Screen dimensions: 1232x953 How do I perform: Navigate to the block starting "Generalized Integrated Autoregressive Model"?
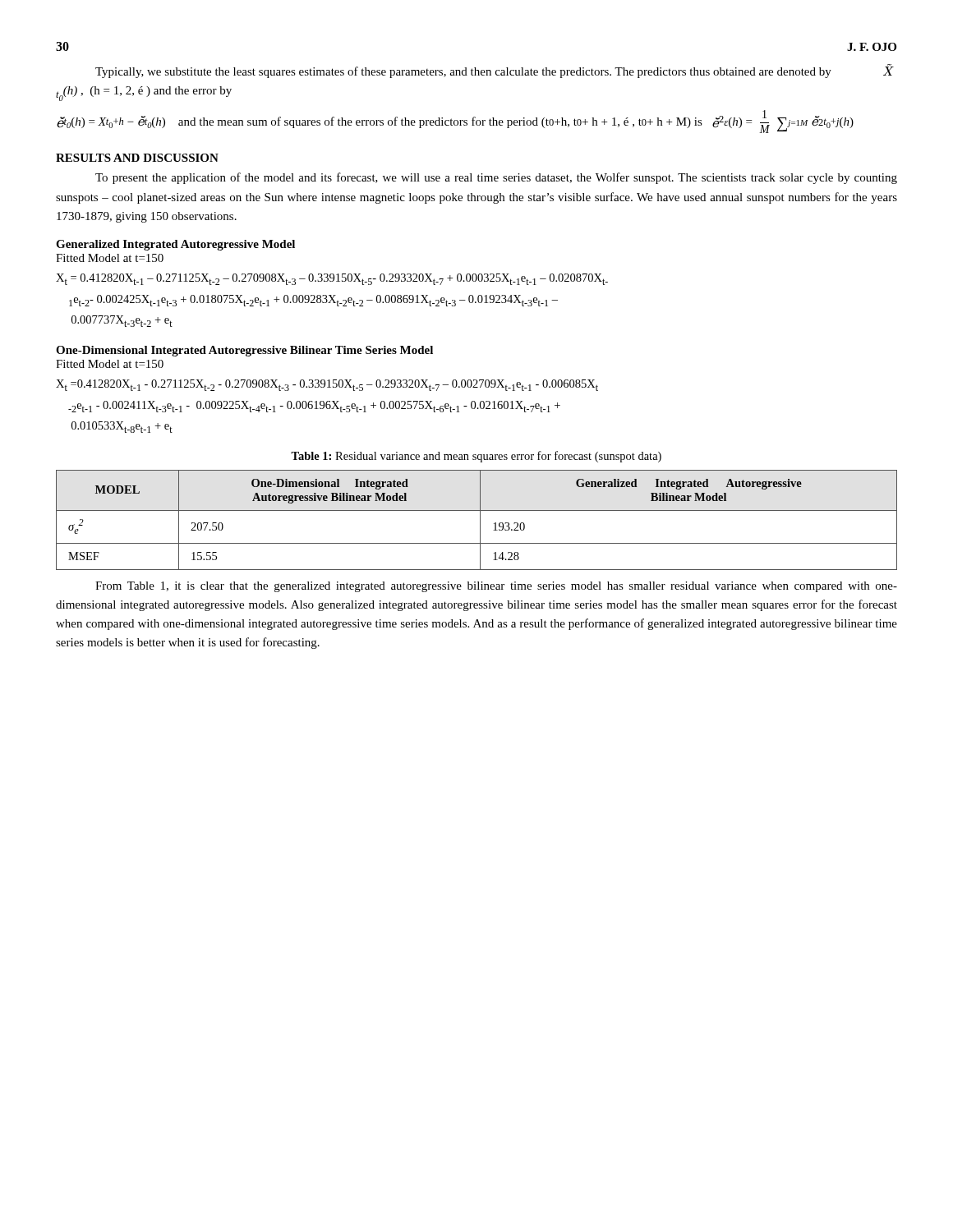click(176, 244)
